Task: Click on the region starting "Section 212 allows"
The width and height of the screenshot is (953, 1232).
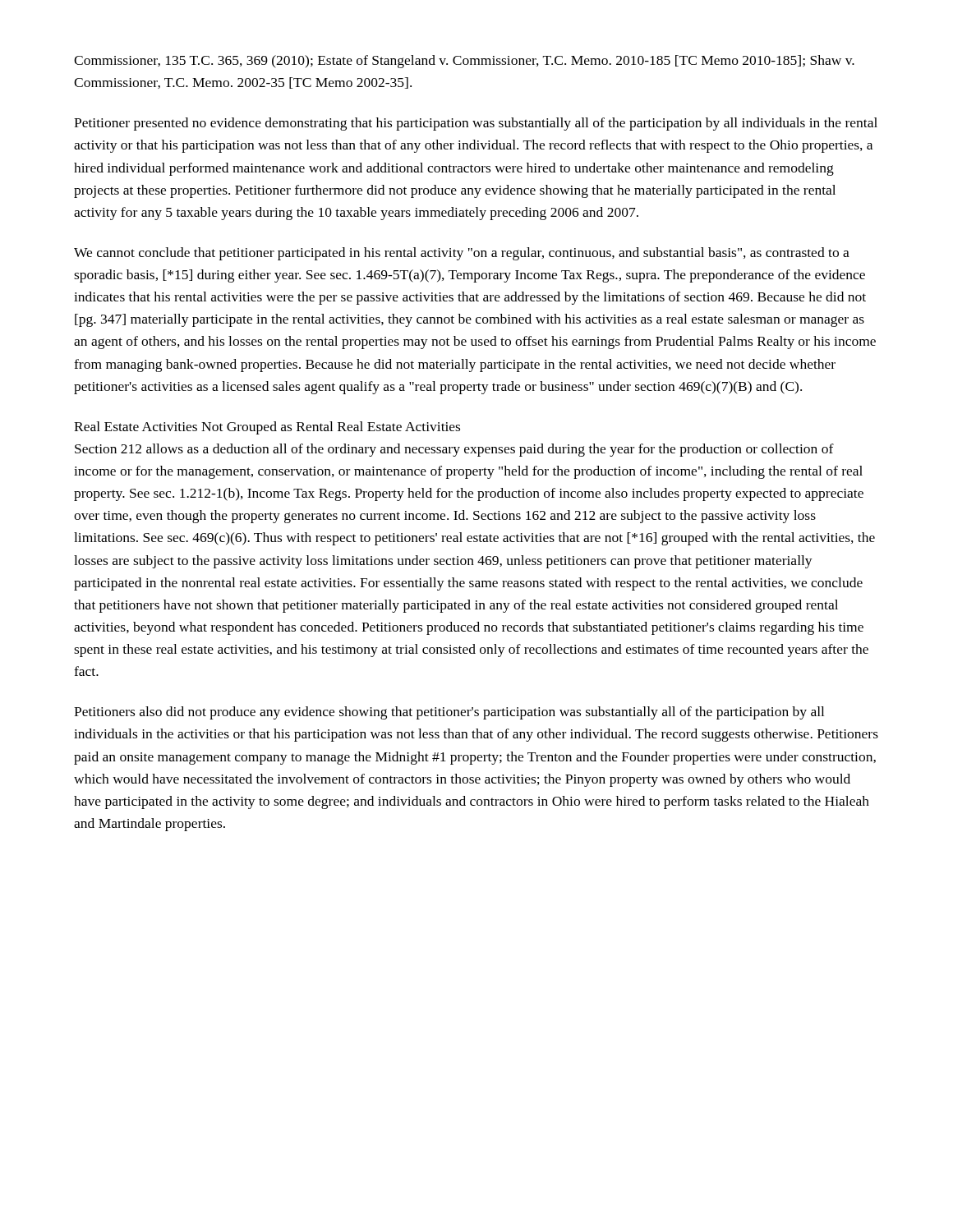Action: (475, 560)
